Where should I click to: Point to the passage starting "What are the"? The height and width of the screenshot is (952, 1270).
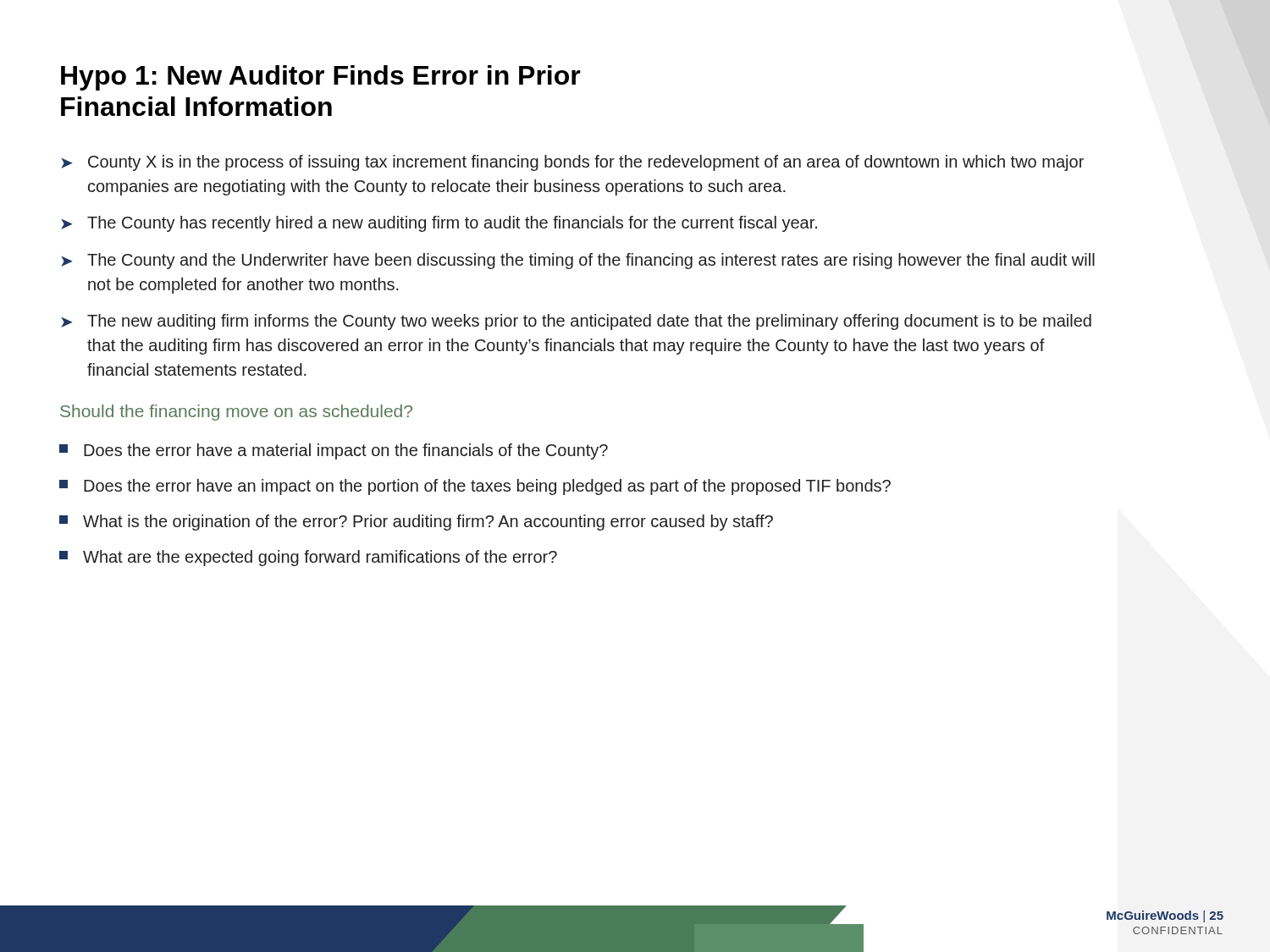tap(308, 558)
